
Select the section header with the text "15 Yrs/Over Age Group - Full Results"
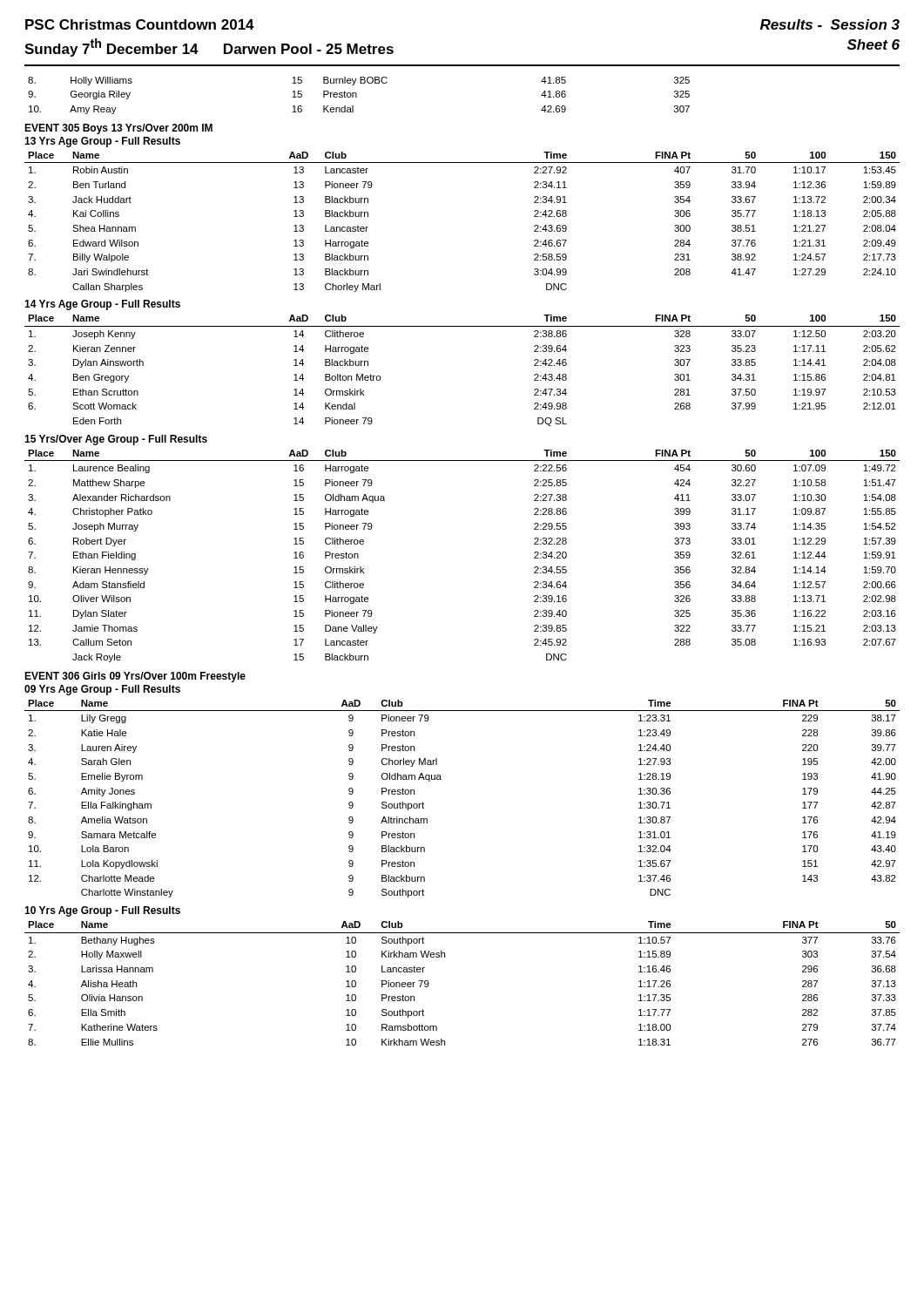[116, 439]
